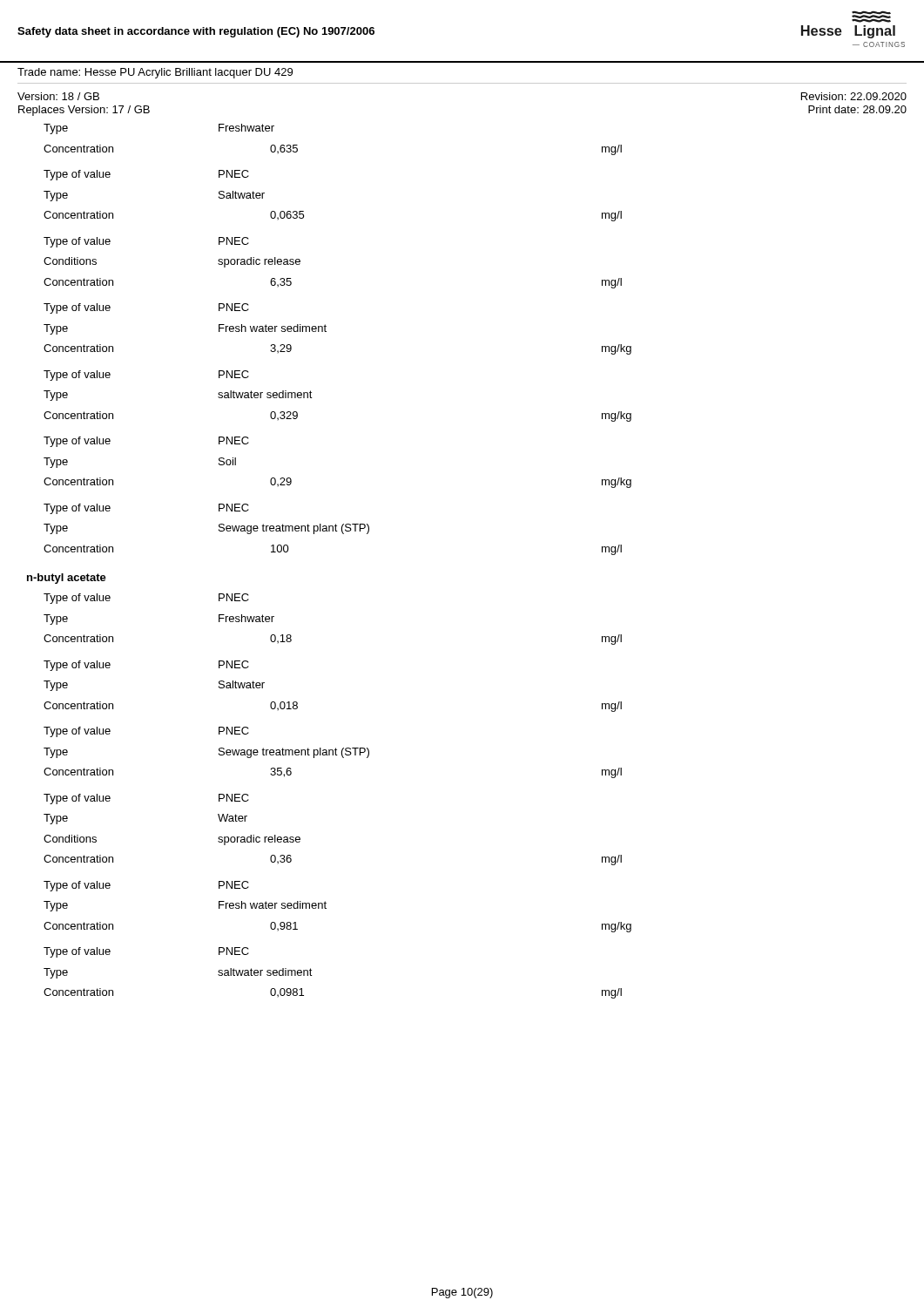Viewport: 924px width, 1307px height.
Task: Click on the text block that says "Type of value PNEC Type Freshwater"
Action: coord(76,598)
